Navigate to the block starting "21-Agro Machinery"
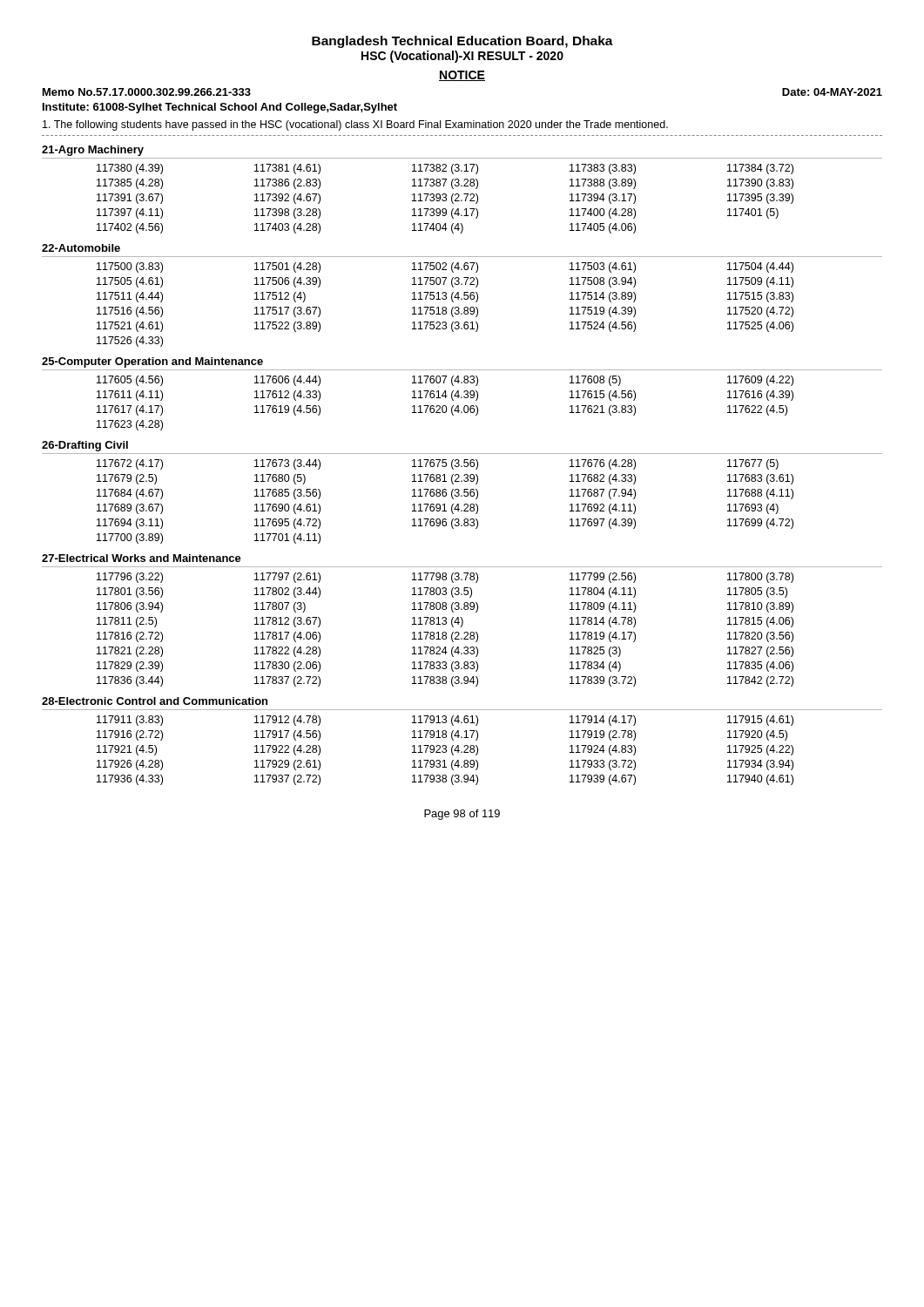The height and width of the screenshot is (1307, 924). tap(93, 149)
